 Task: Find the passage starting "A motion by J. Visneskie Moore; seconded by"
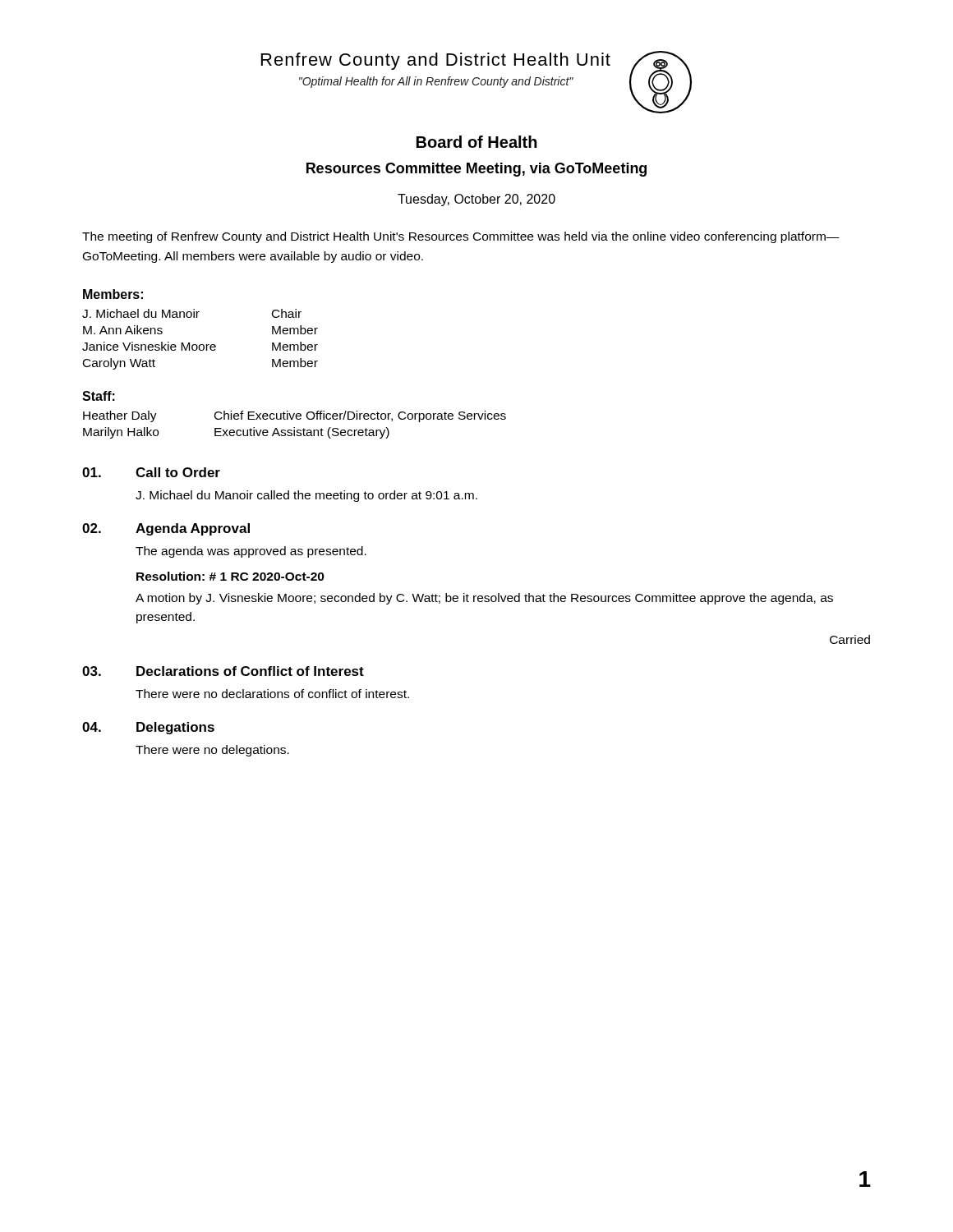point(485,607)
